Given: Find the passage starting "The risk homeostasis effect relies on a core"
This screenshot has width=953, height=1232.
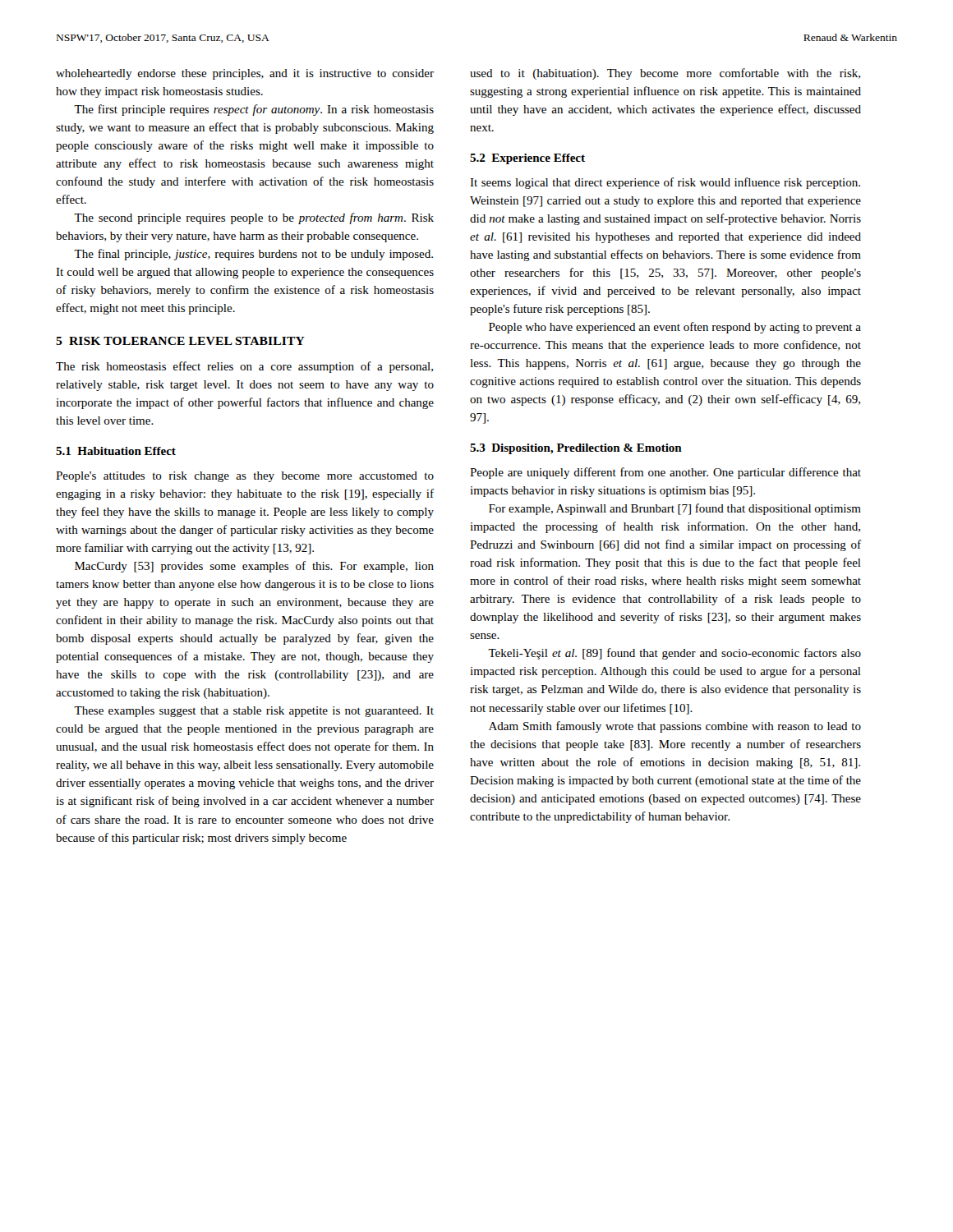Looking at the screenshot, I should pyautogui.click(x=245, y=393).
